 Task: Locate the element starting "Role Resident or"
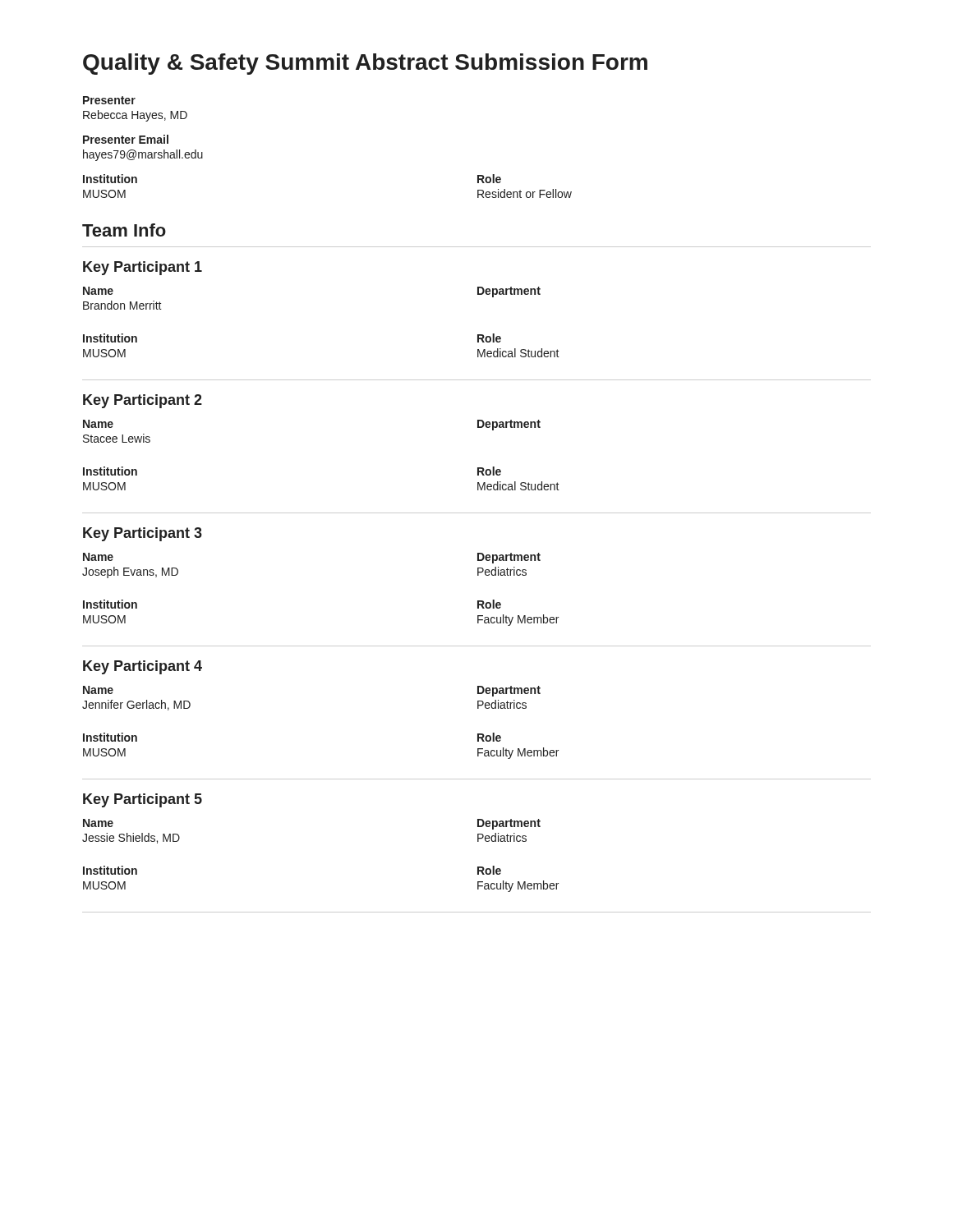489,179
